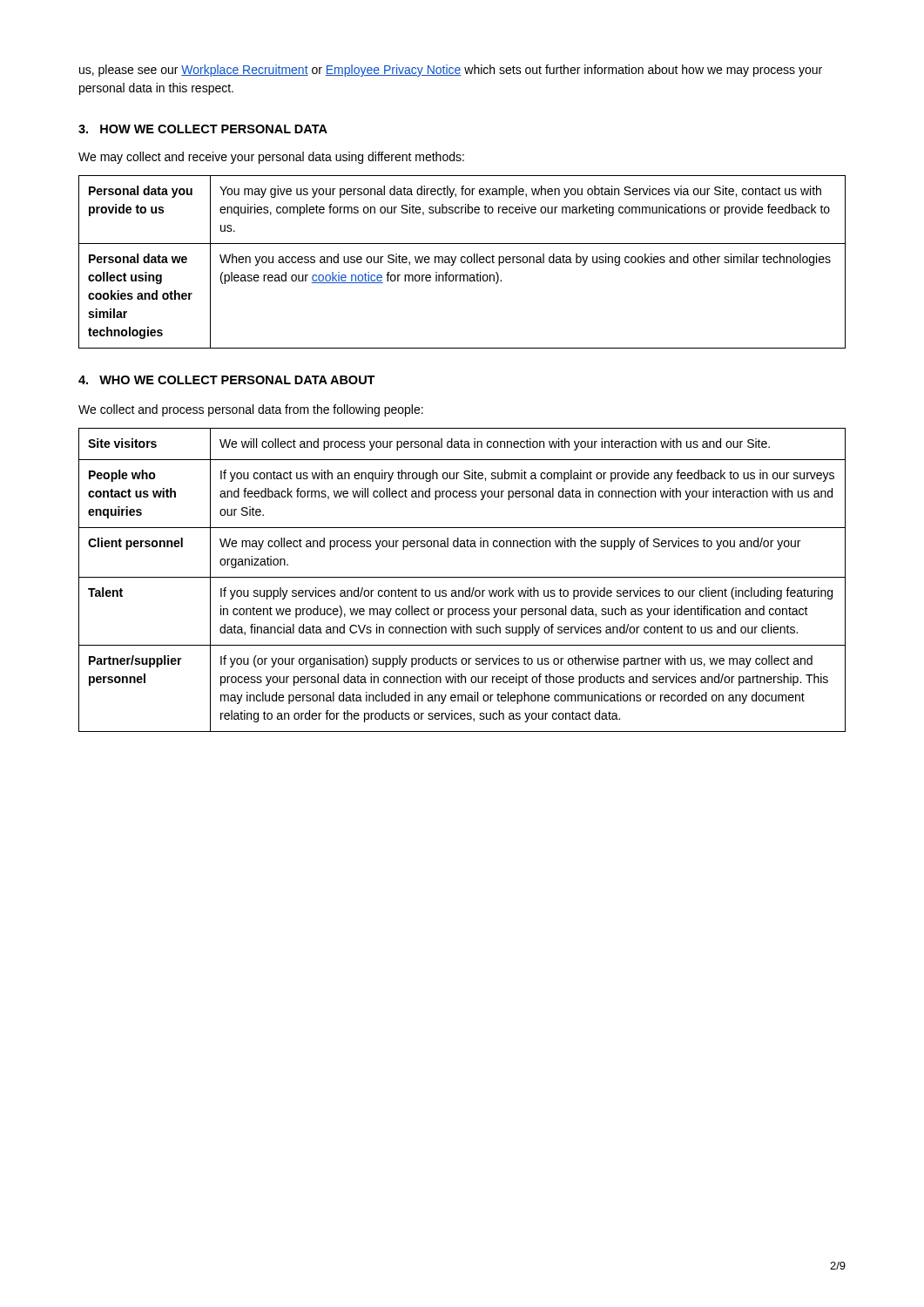Point to the block beginning "We collect and process personal data from the"
The height and width of the screenshot is (1307, 924).
point(251,410)
